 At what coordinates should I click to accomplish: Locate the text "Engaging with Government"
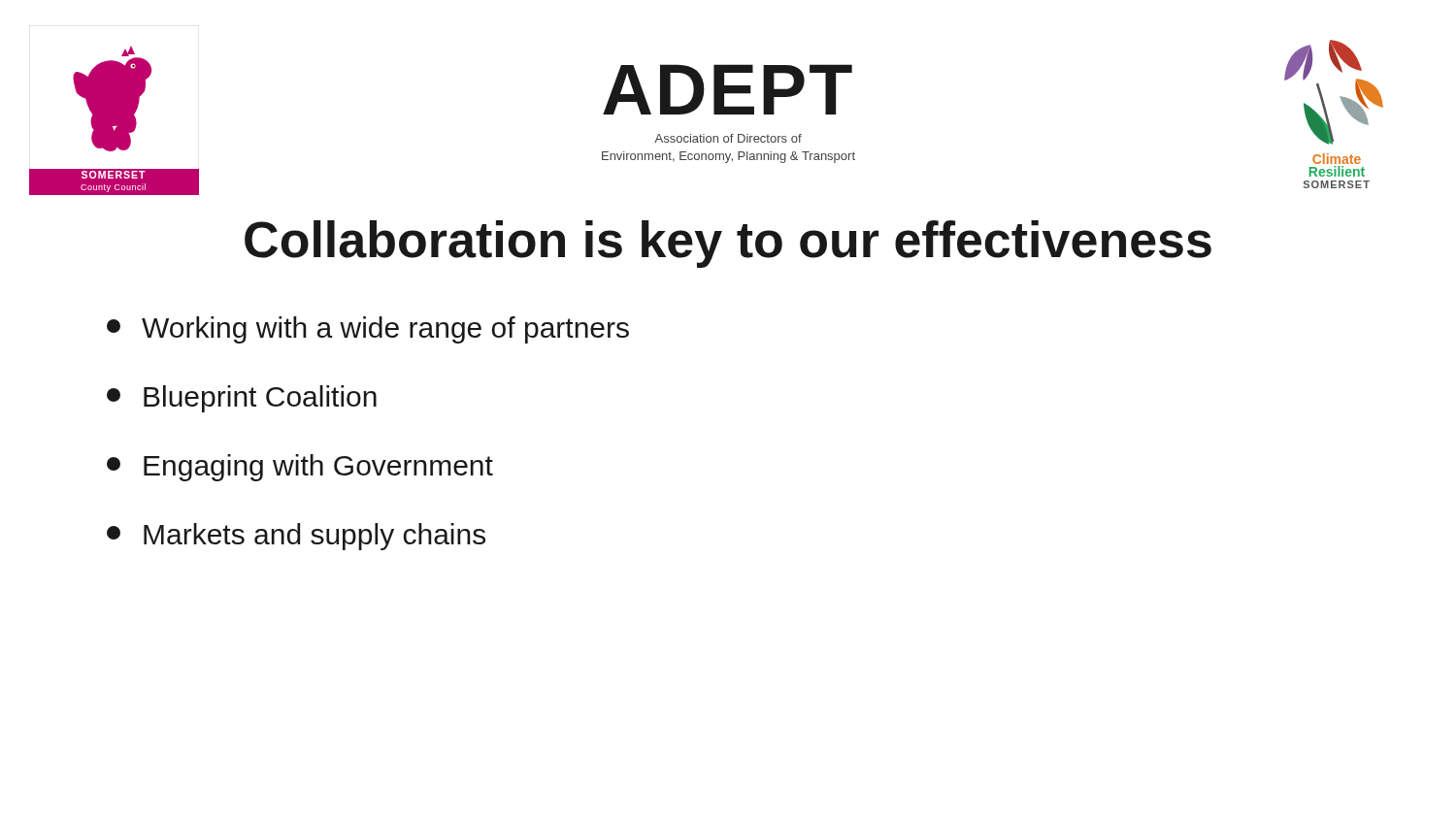(300, 465)
